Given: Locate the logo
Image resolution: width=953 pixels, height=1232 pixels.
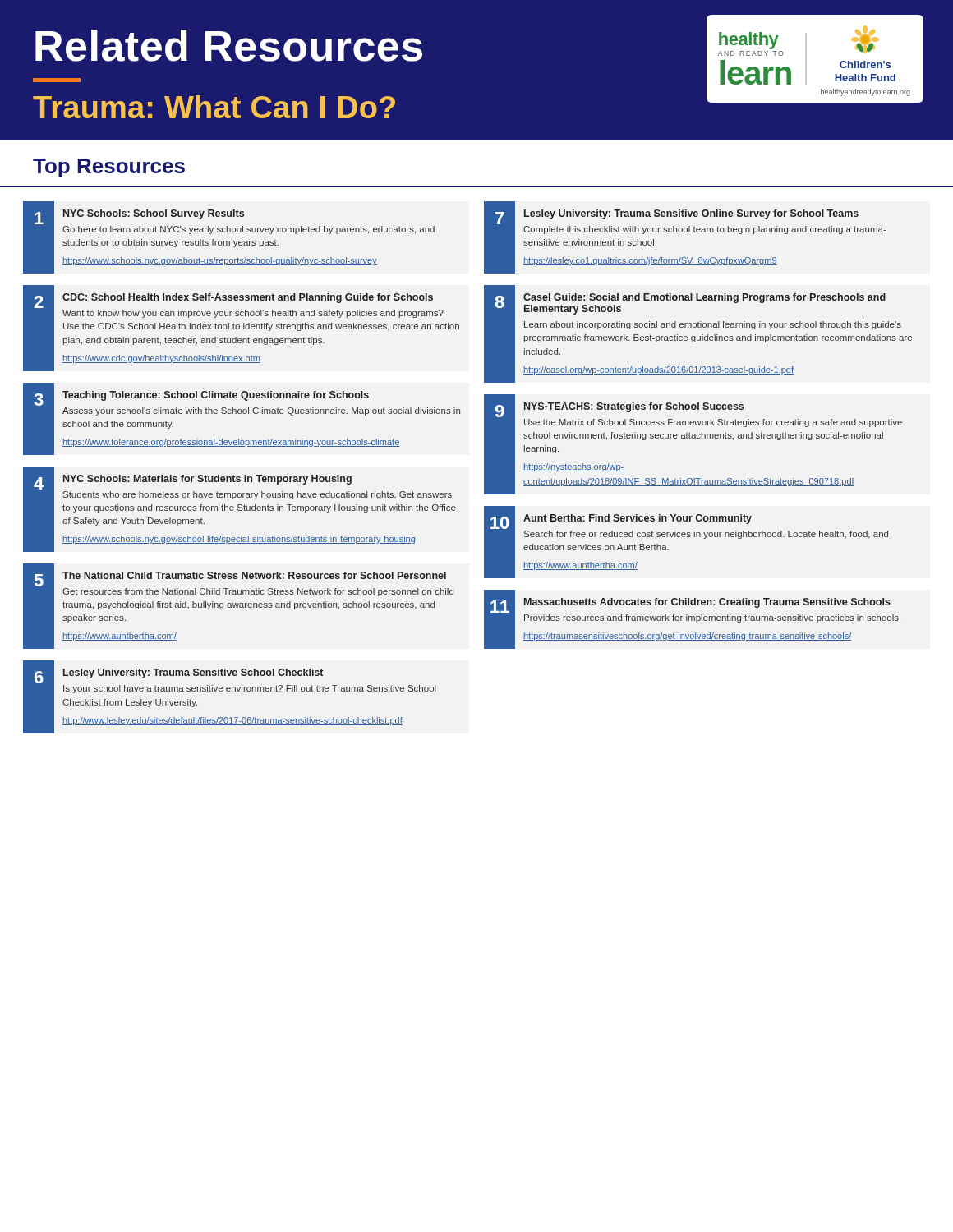Looking at the screenshot, I should point(815,59).
